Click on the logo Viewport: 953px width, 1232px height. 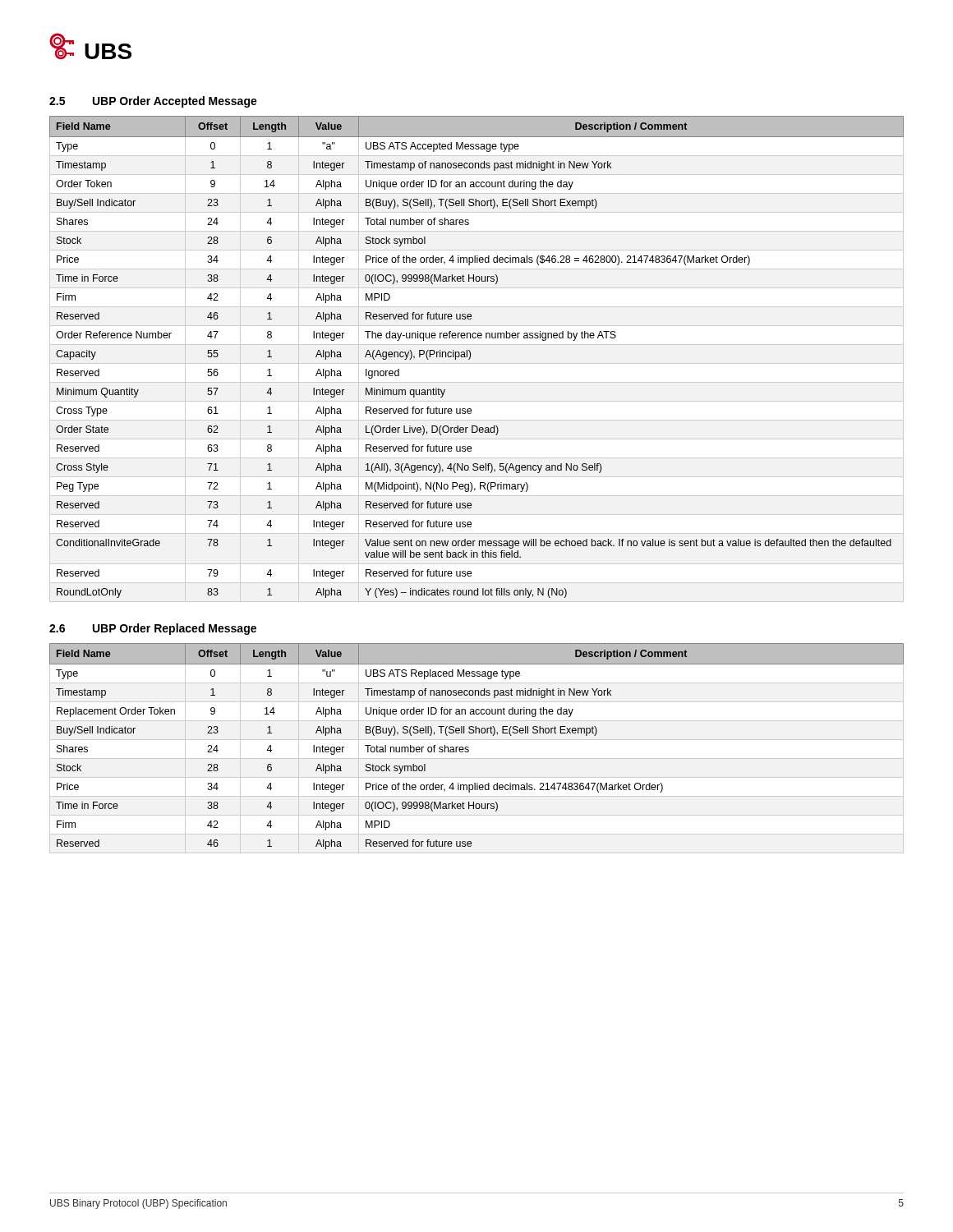click(476, 51)
